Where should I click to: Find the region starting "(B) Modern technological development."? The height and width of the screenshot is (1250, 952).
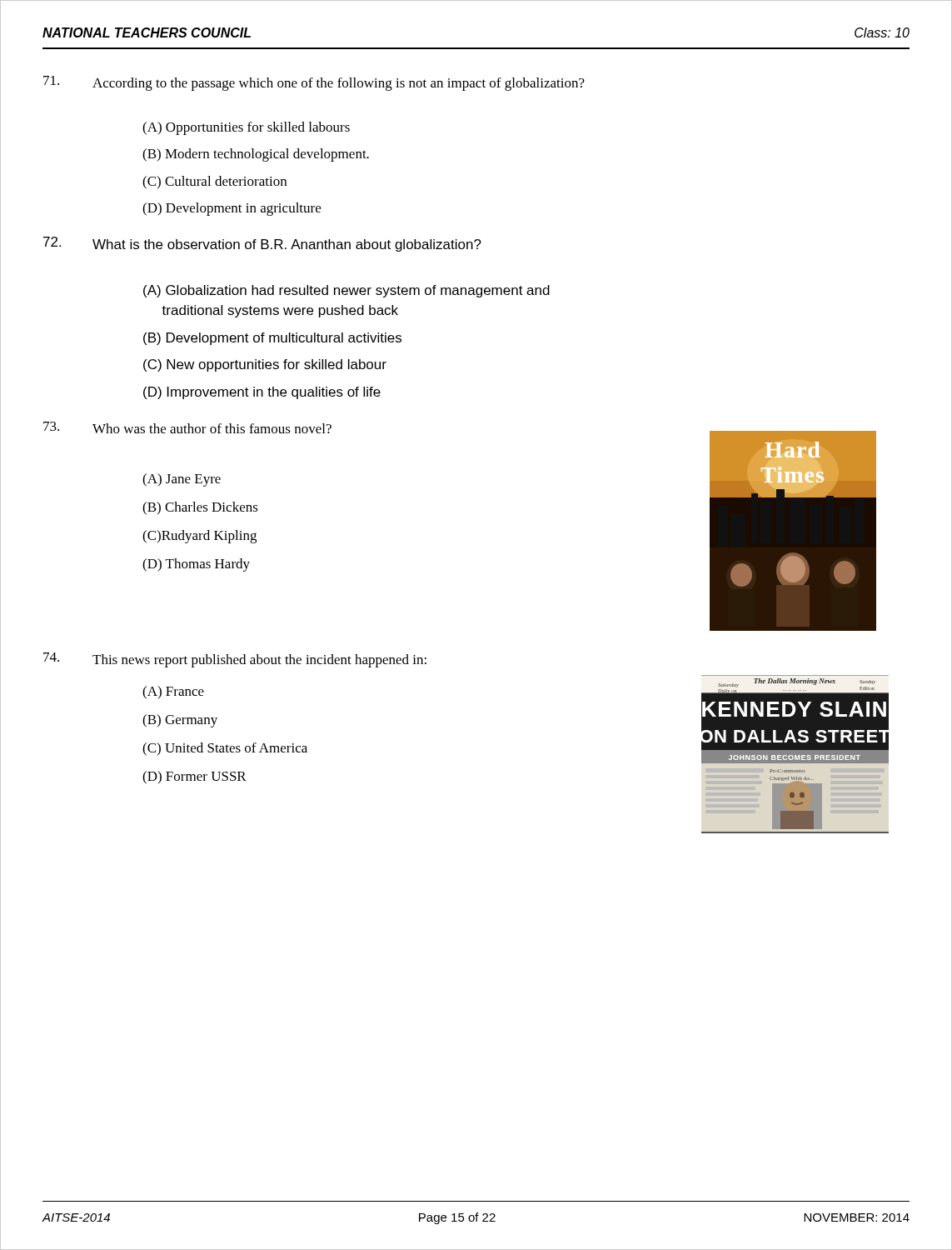[x=256, y=154]
